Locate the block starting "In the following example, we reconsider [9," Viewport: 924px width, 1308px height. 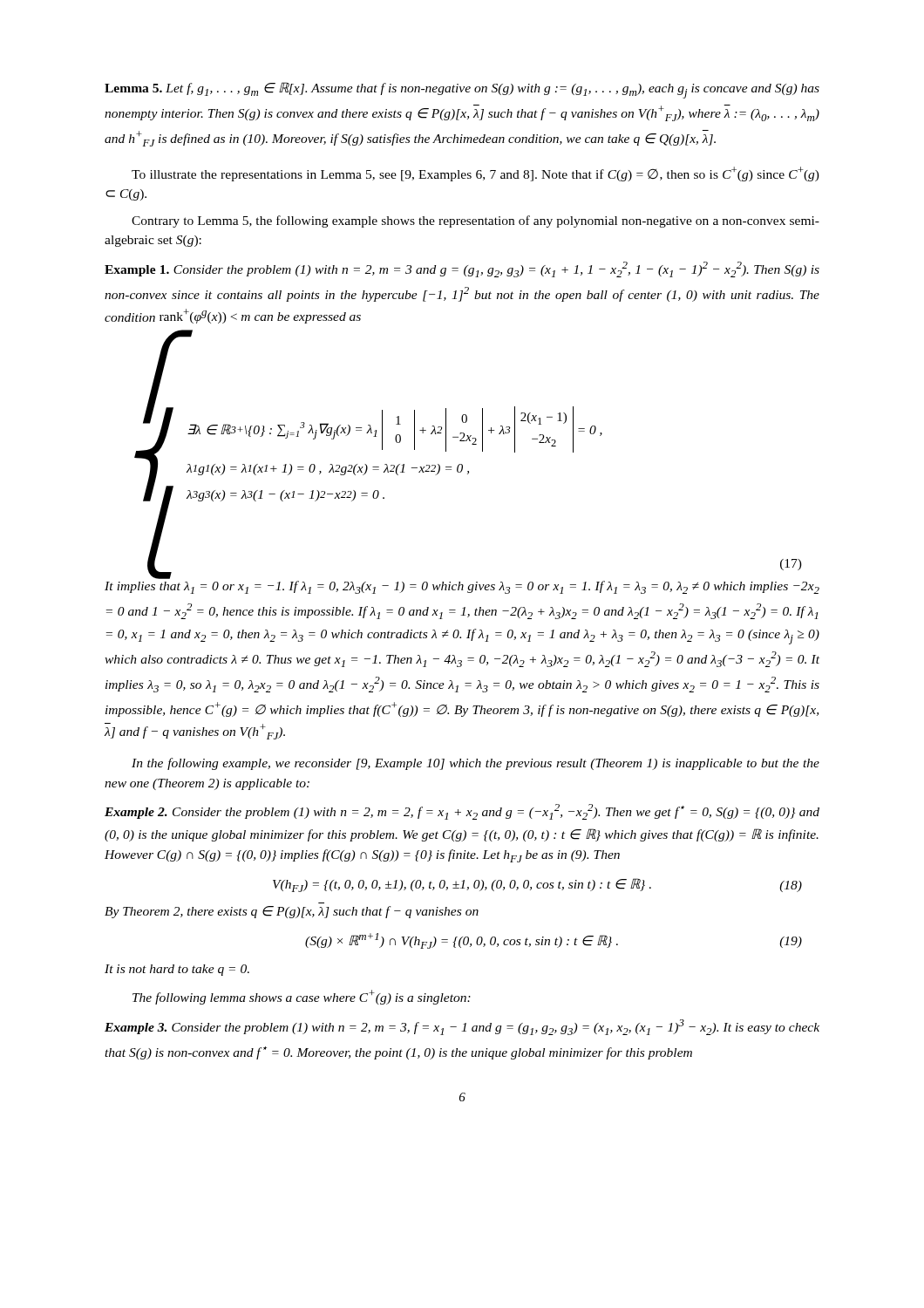pyautogui.click(x=462, y=773)
